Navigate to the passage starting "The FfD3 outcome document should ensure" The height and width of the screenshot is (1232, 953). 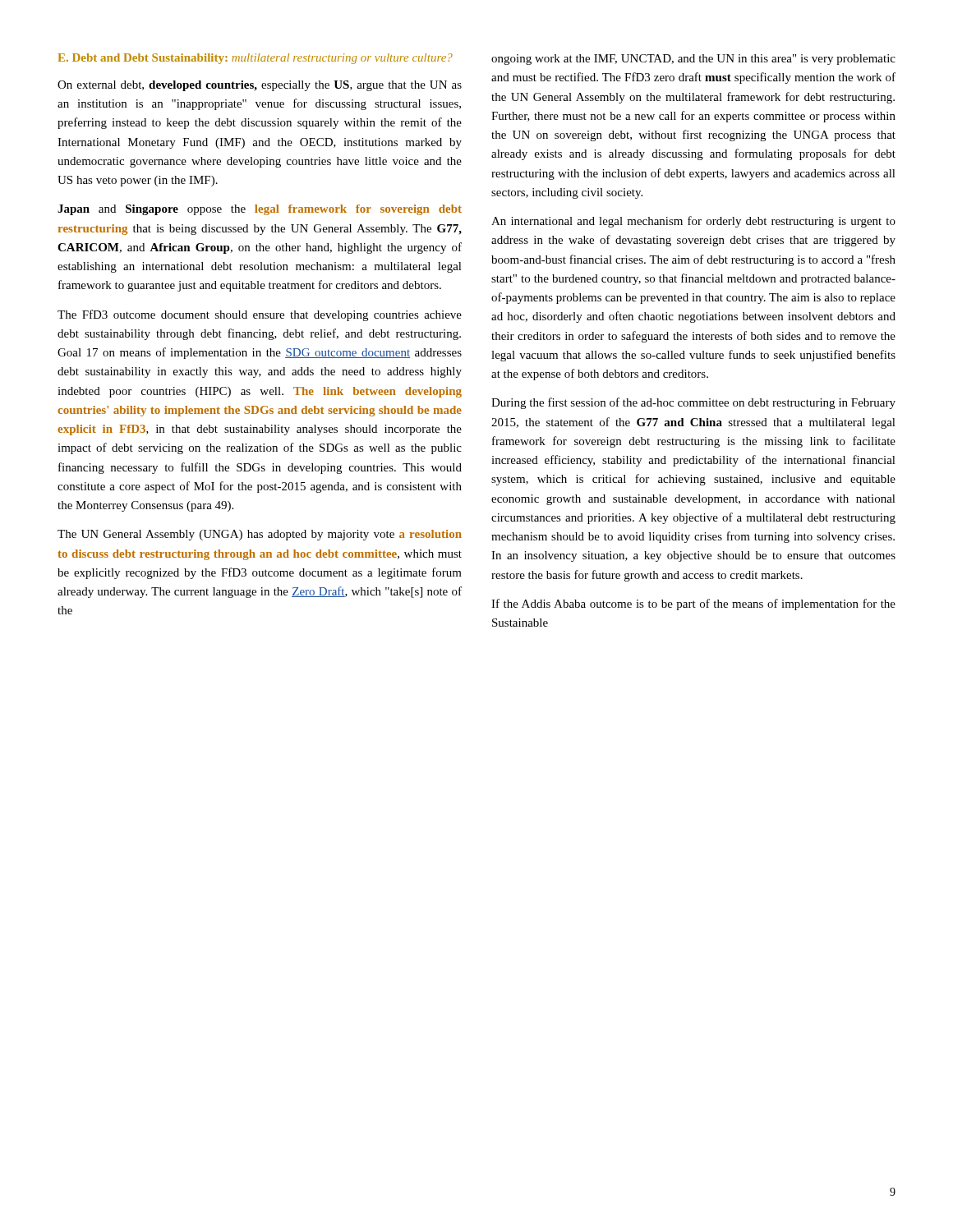tap(260, 410)
